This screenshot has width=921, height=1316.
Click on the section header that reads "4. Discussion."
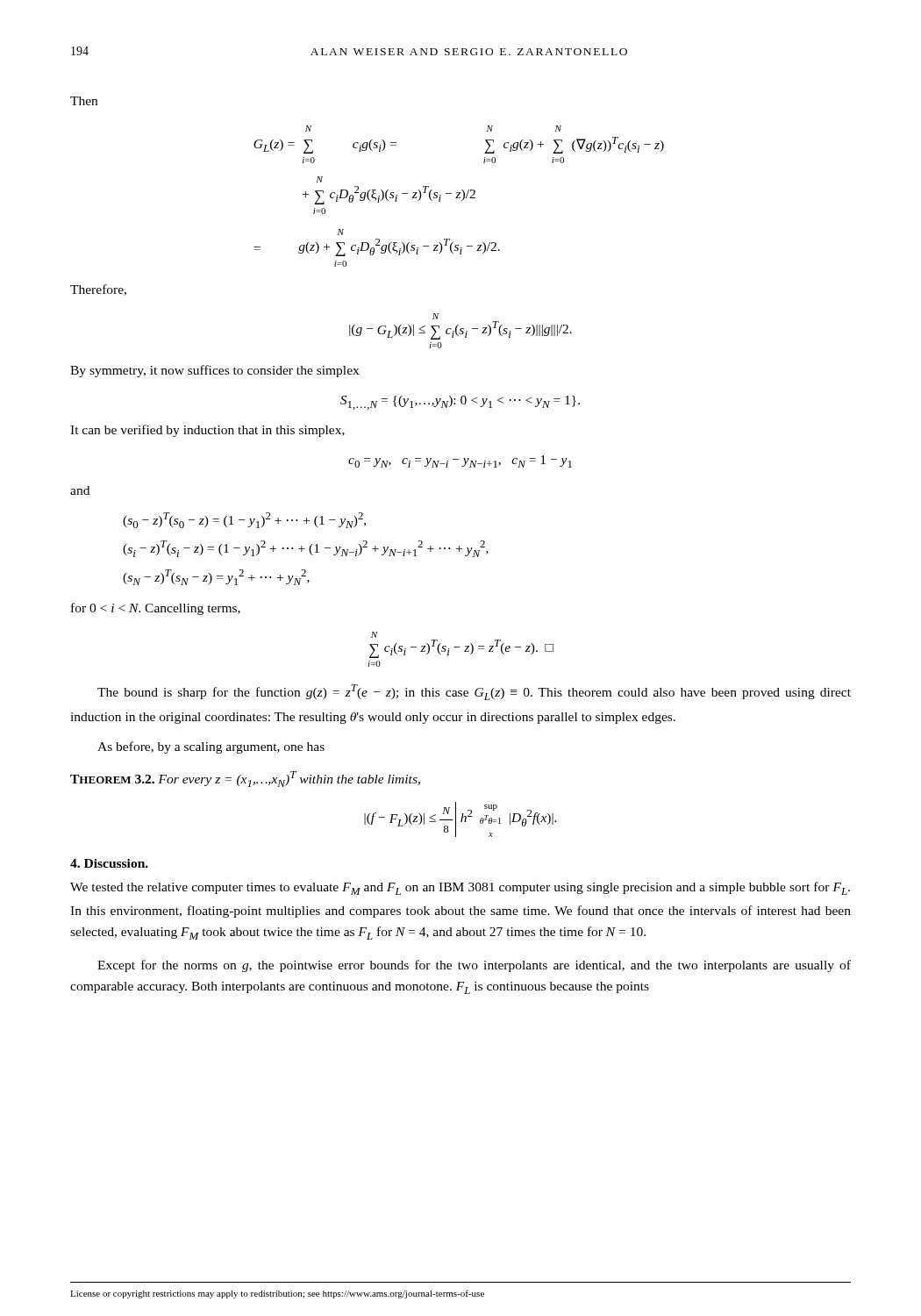point(109,863)
